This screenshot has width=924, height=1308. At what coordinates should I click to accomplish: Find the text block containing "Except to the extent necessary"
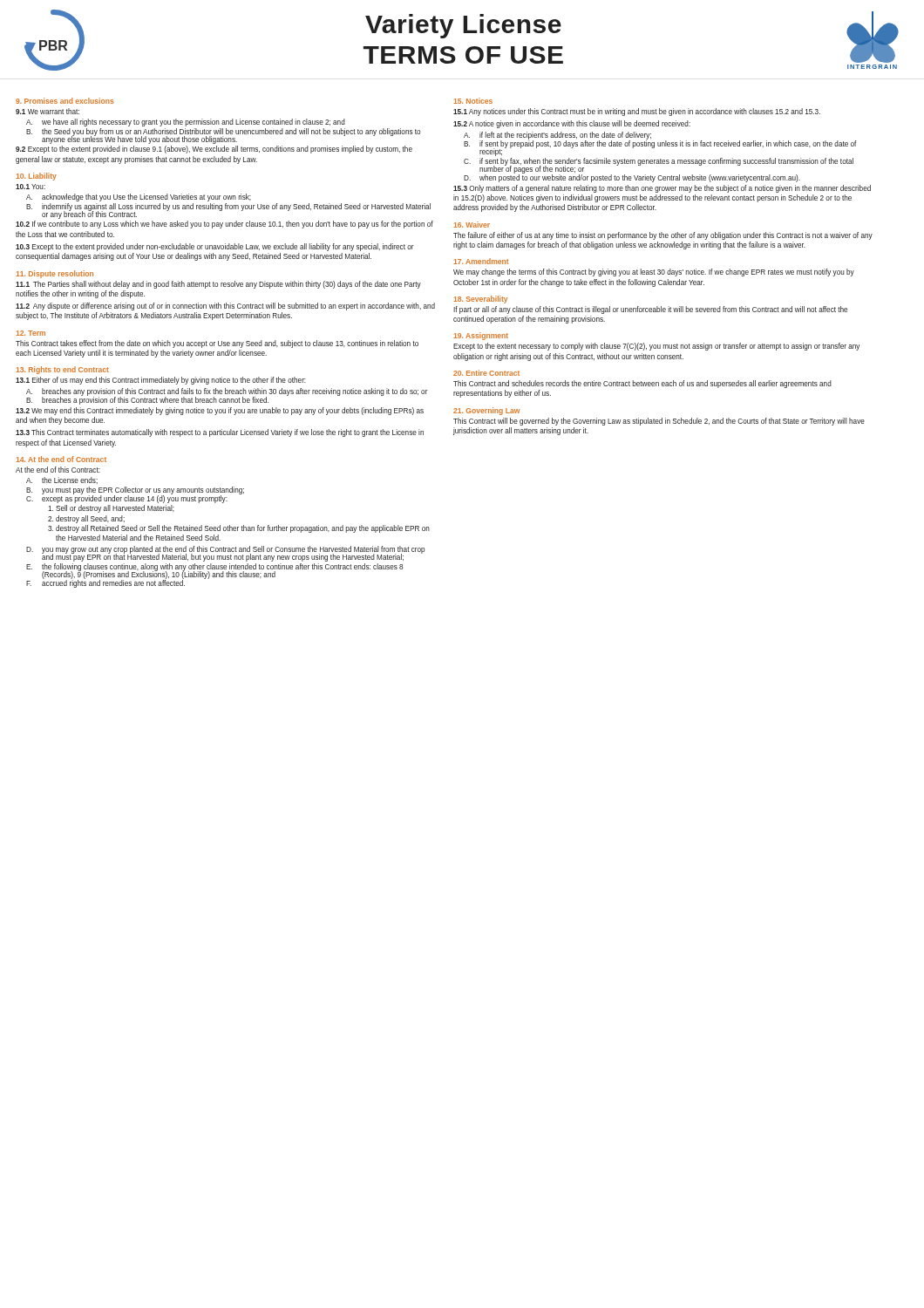657,352
